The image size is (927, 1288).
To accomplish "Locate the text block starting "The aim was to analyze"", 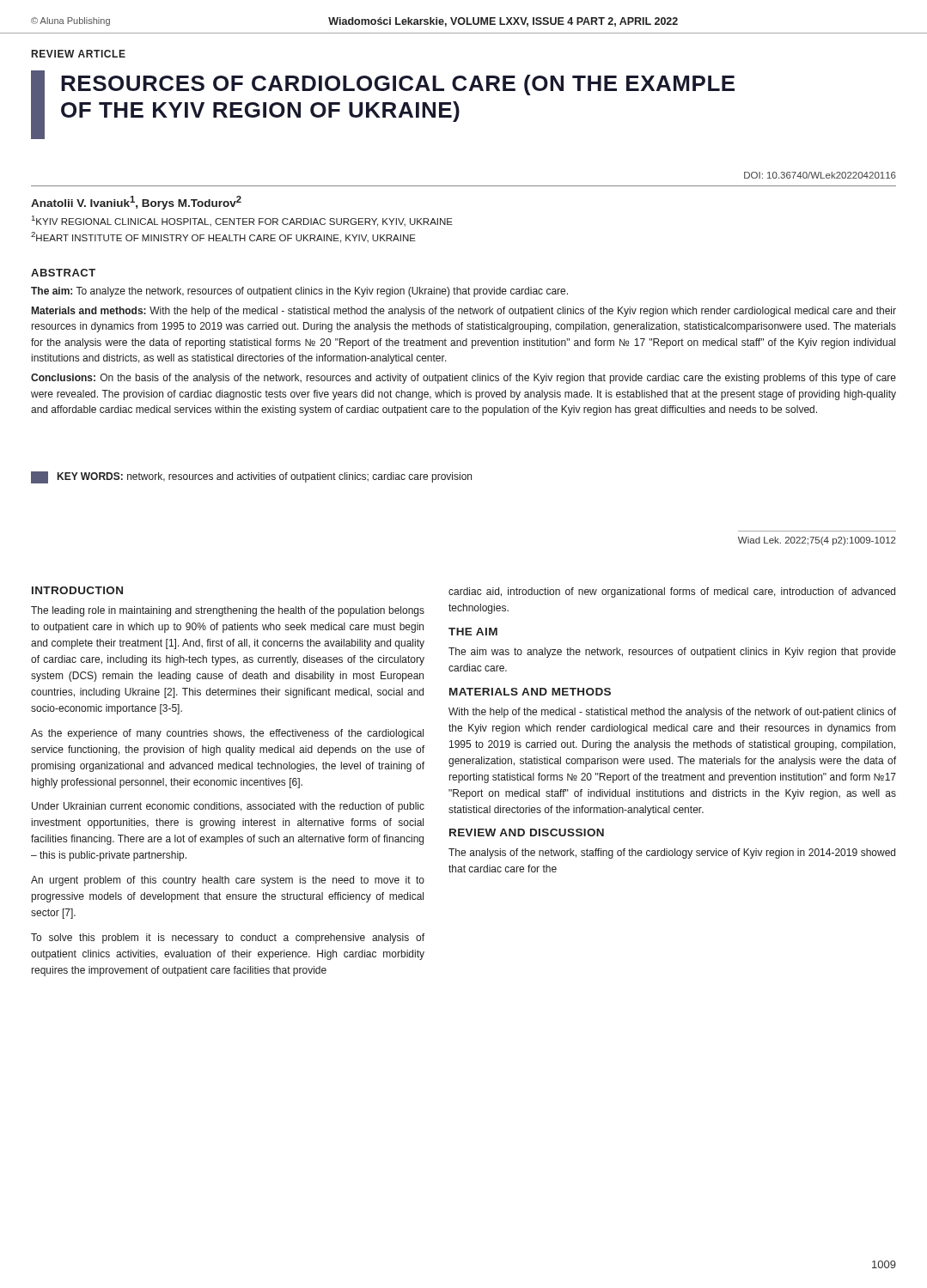I will [672, 660].
